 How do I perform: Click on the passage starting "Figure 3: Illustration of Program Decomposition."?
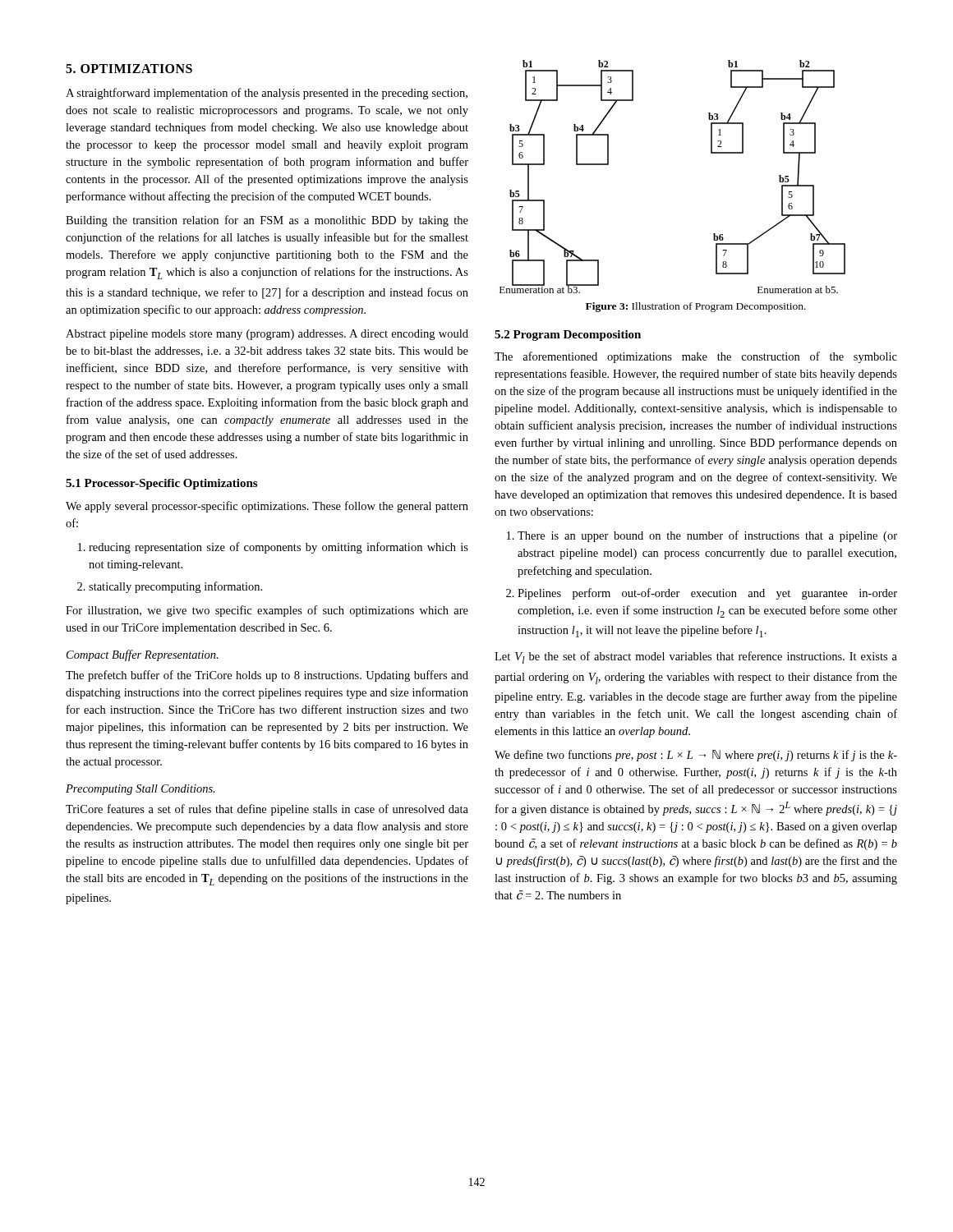click(696, 306)
